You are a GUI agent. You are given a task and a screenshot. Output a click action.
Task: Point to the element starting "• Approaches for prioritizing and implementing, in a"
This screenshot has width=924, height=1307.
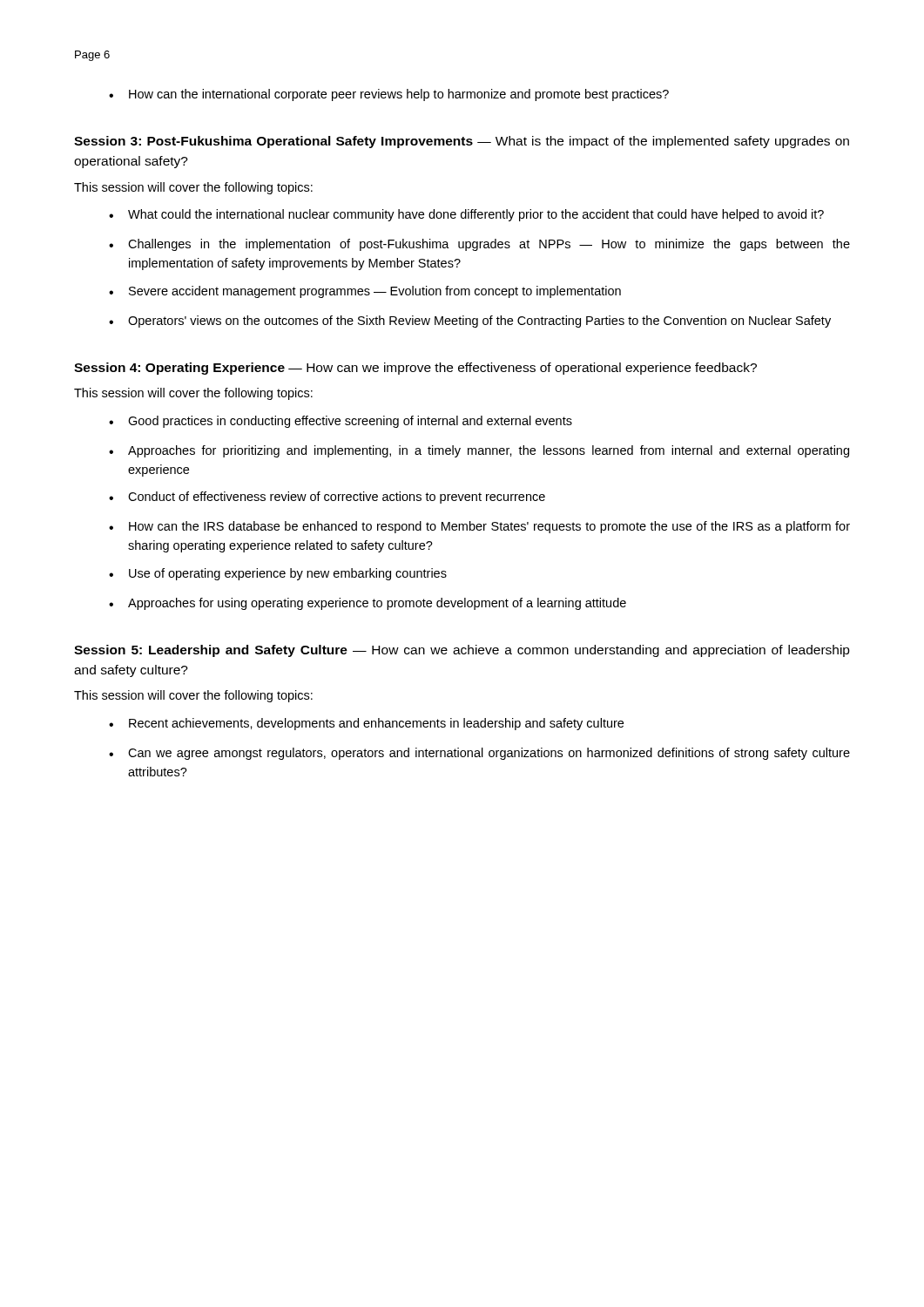(x=479, y=460)
